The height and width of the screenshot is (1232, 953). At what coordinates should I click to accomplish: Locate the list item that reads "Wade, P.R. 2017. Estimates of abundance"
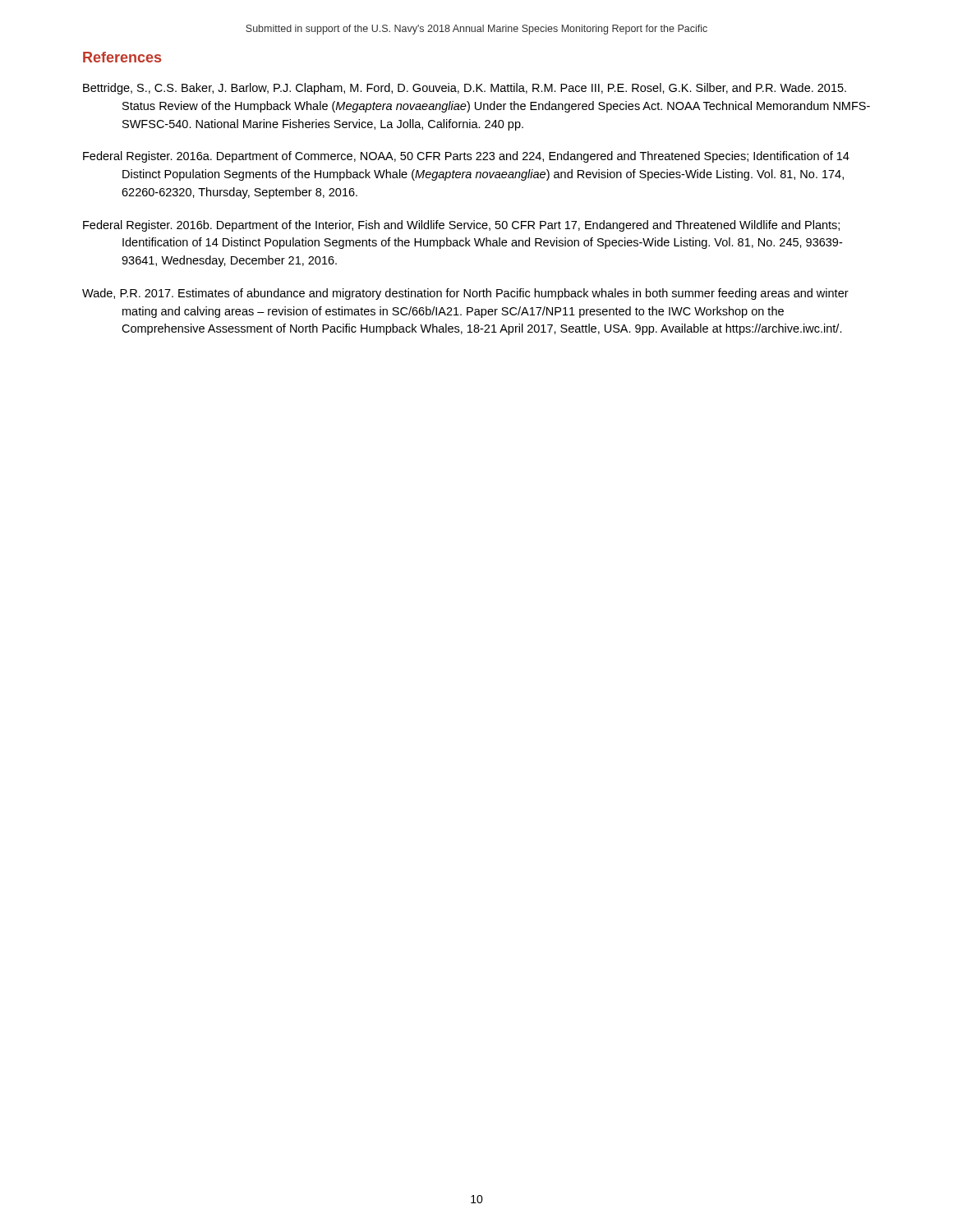(x=465, y=311)
